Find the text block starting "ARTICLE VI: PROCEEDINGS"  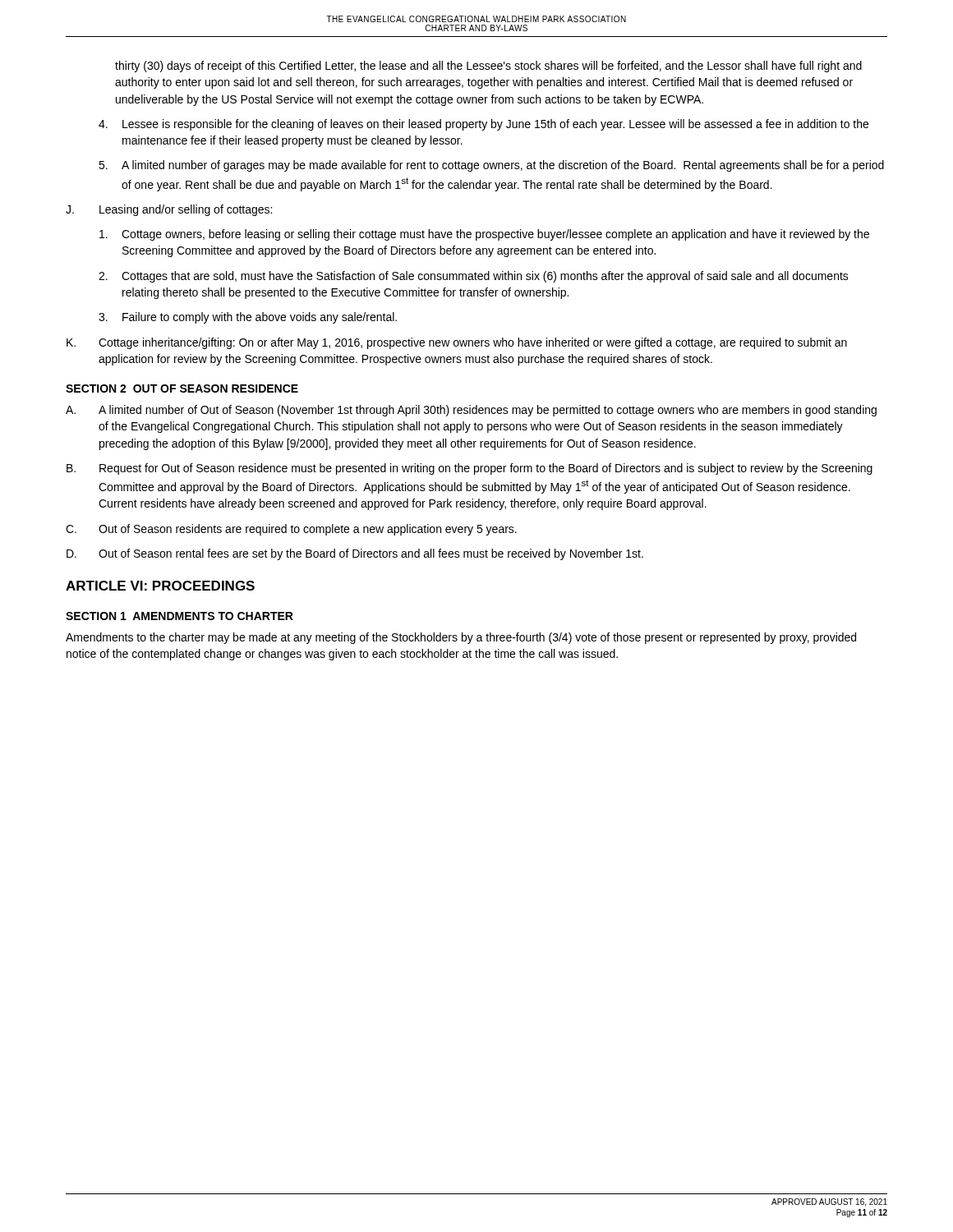point(160,586)
